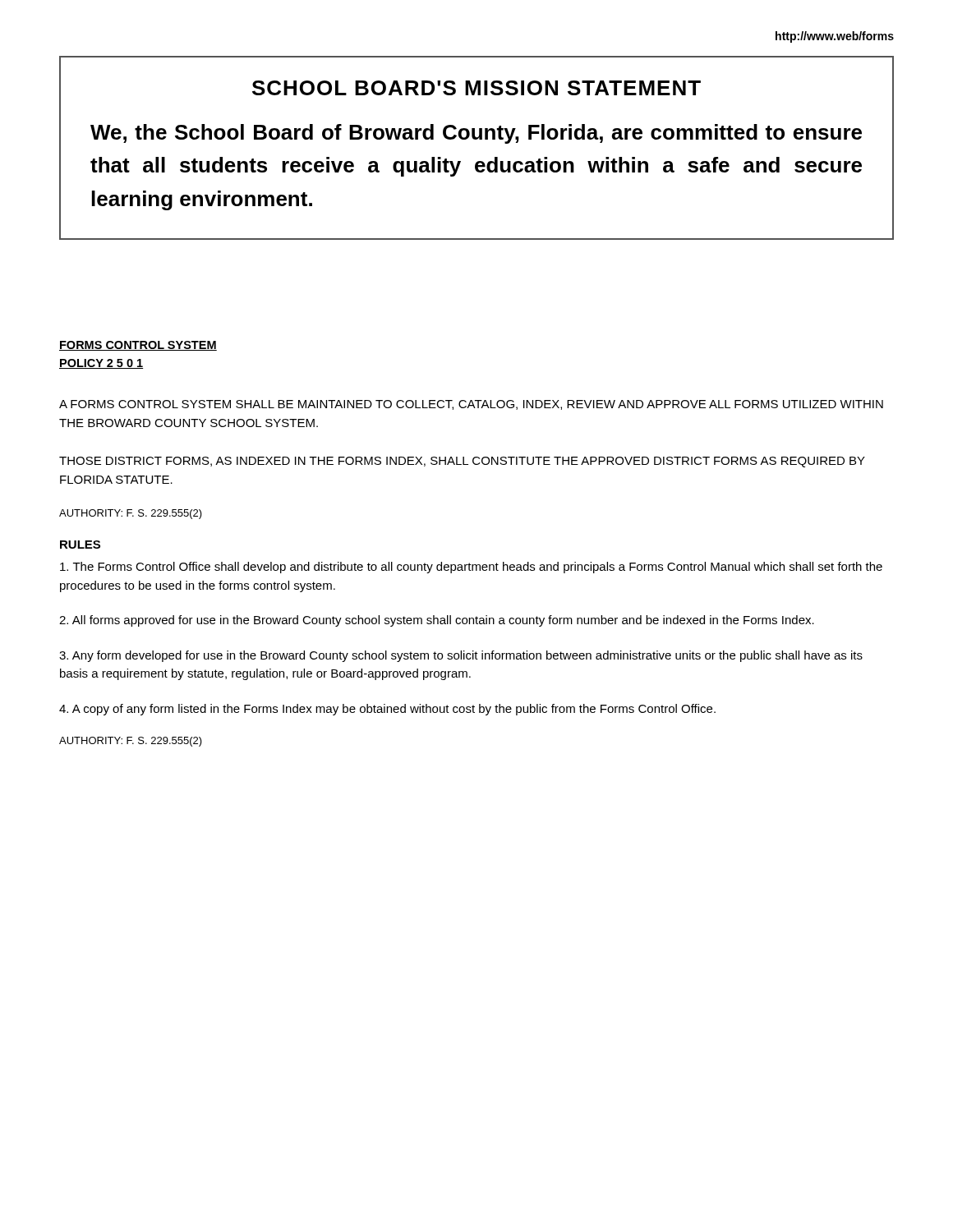The height and width of the screenshot is (1232, 953).
Task: Find the text block with the text "We, the School Board"
Action: pos(476,165)
